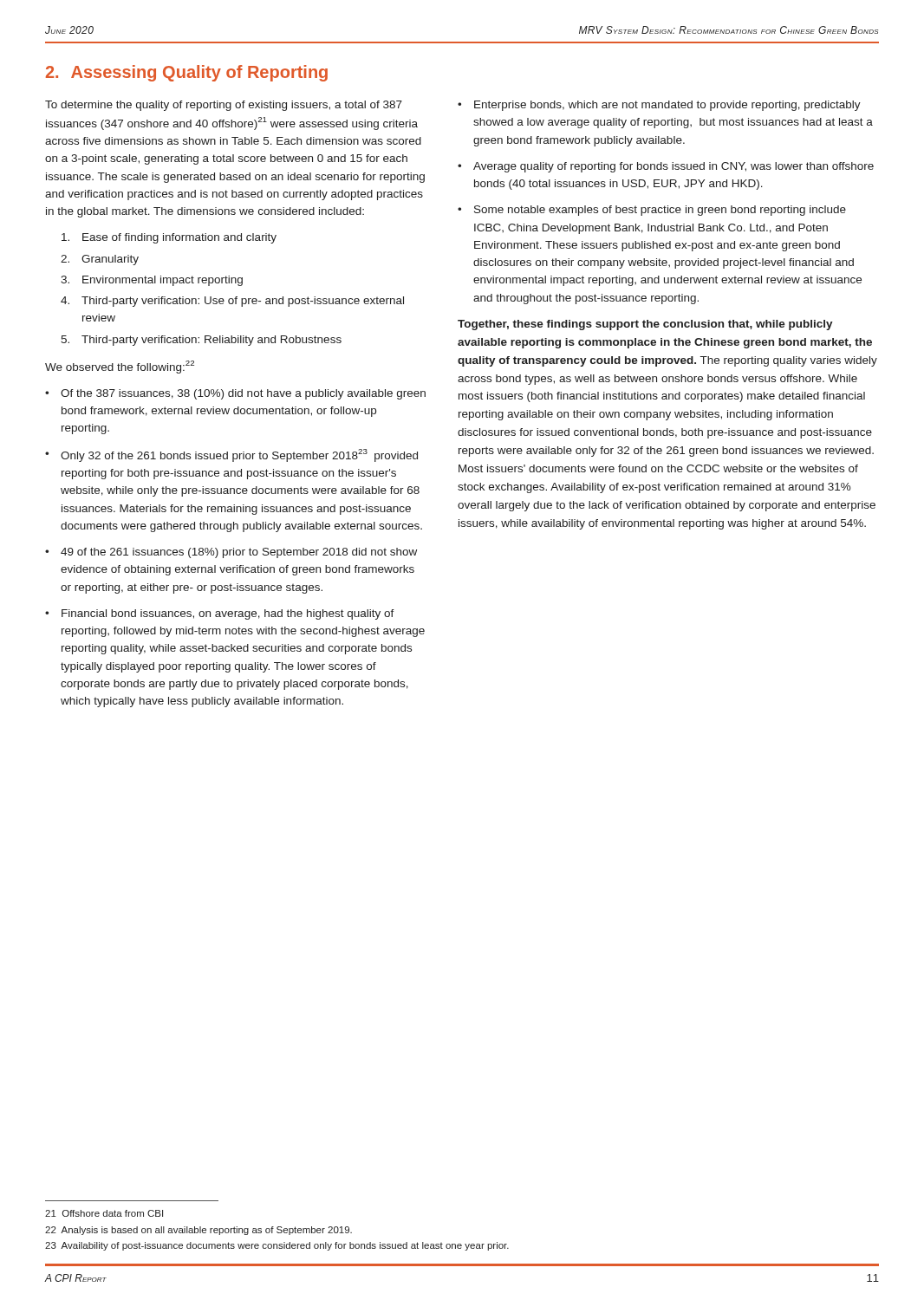
Task: Find the list item containing "Average quality of"
Action: point(674,175)
